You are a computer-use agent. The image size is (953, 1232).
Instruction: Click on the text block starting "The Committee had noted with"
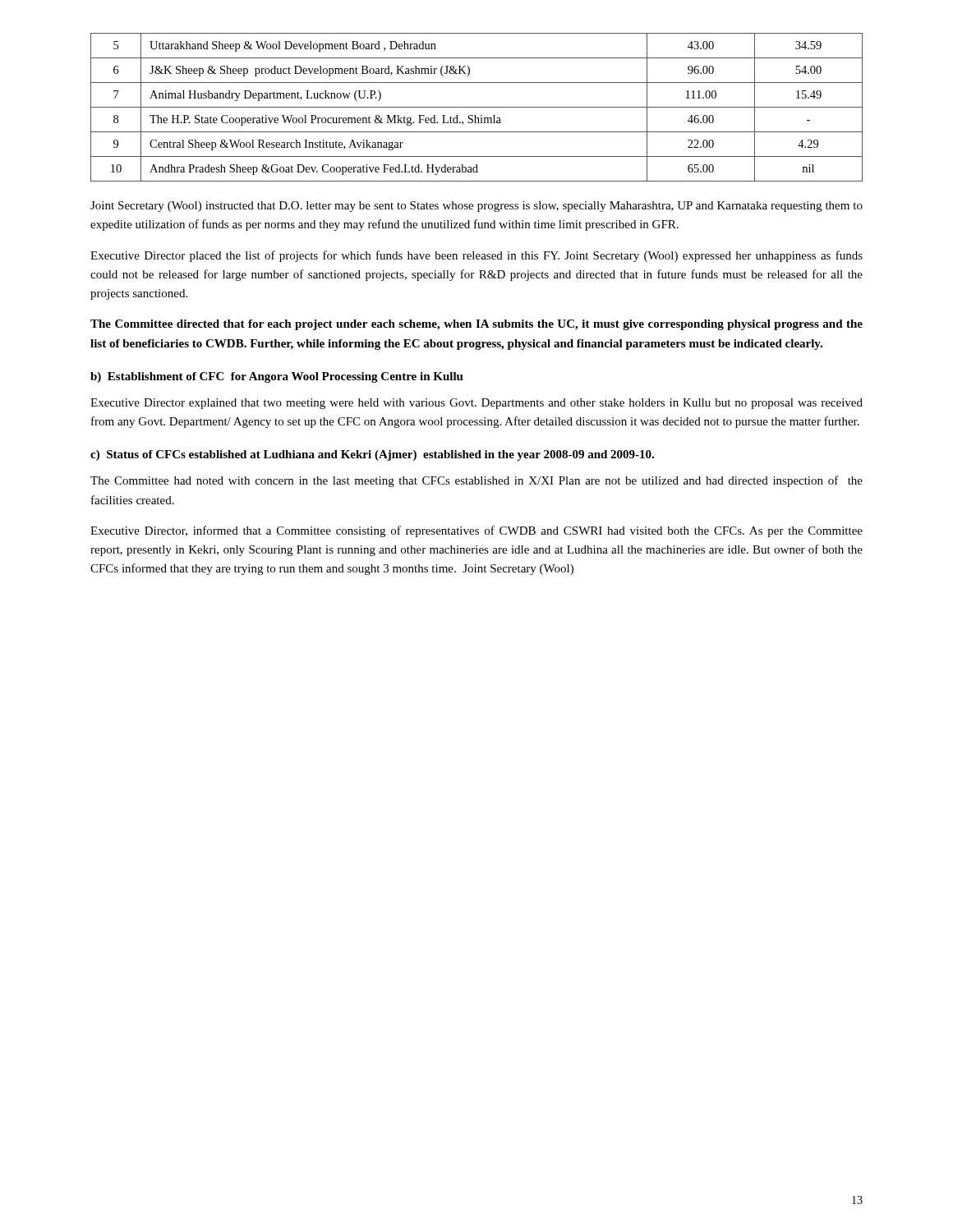click(476, 490)
